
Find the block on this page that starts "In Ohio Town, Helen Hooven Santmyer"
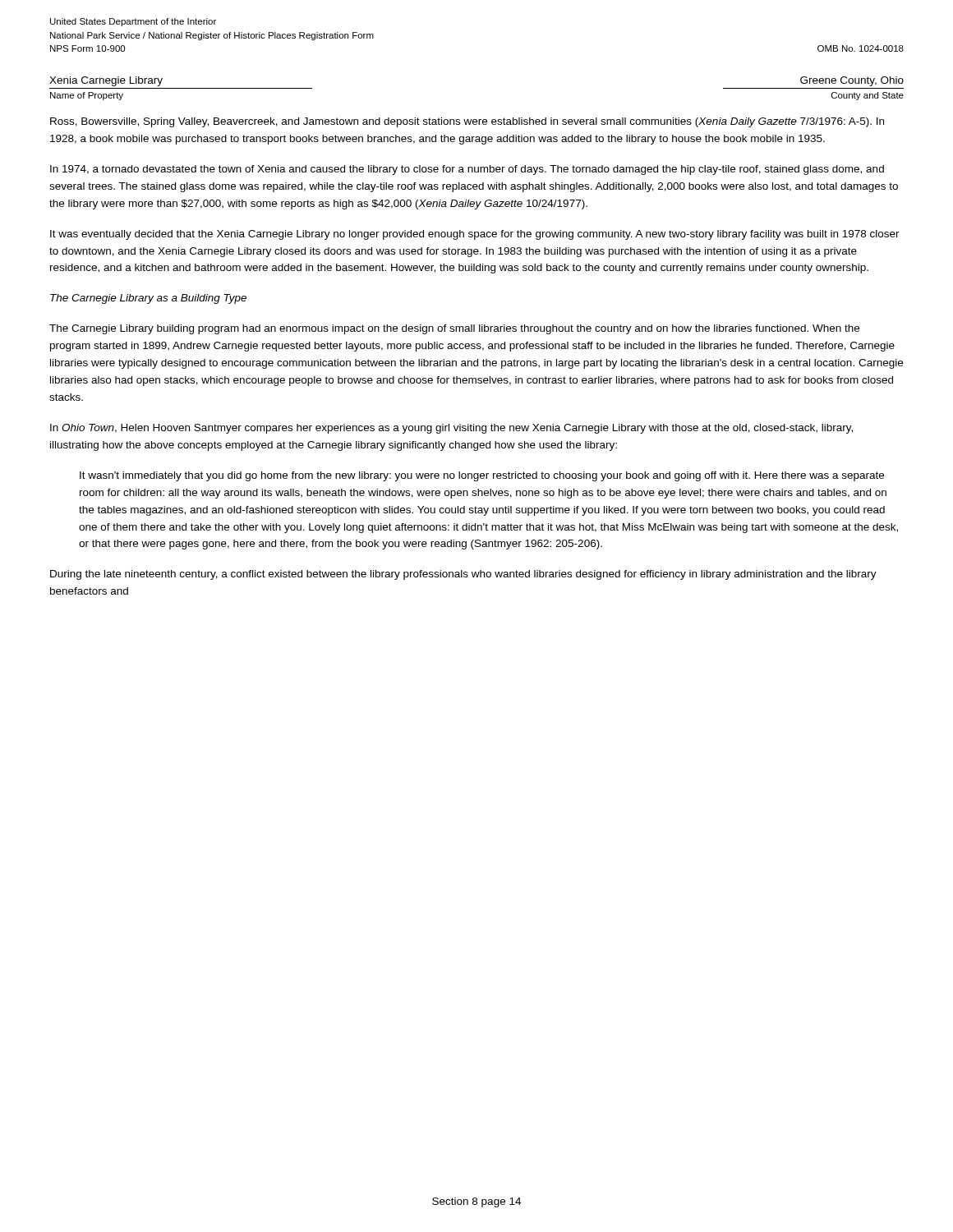pyautogui.click(x=452, y=436)
